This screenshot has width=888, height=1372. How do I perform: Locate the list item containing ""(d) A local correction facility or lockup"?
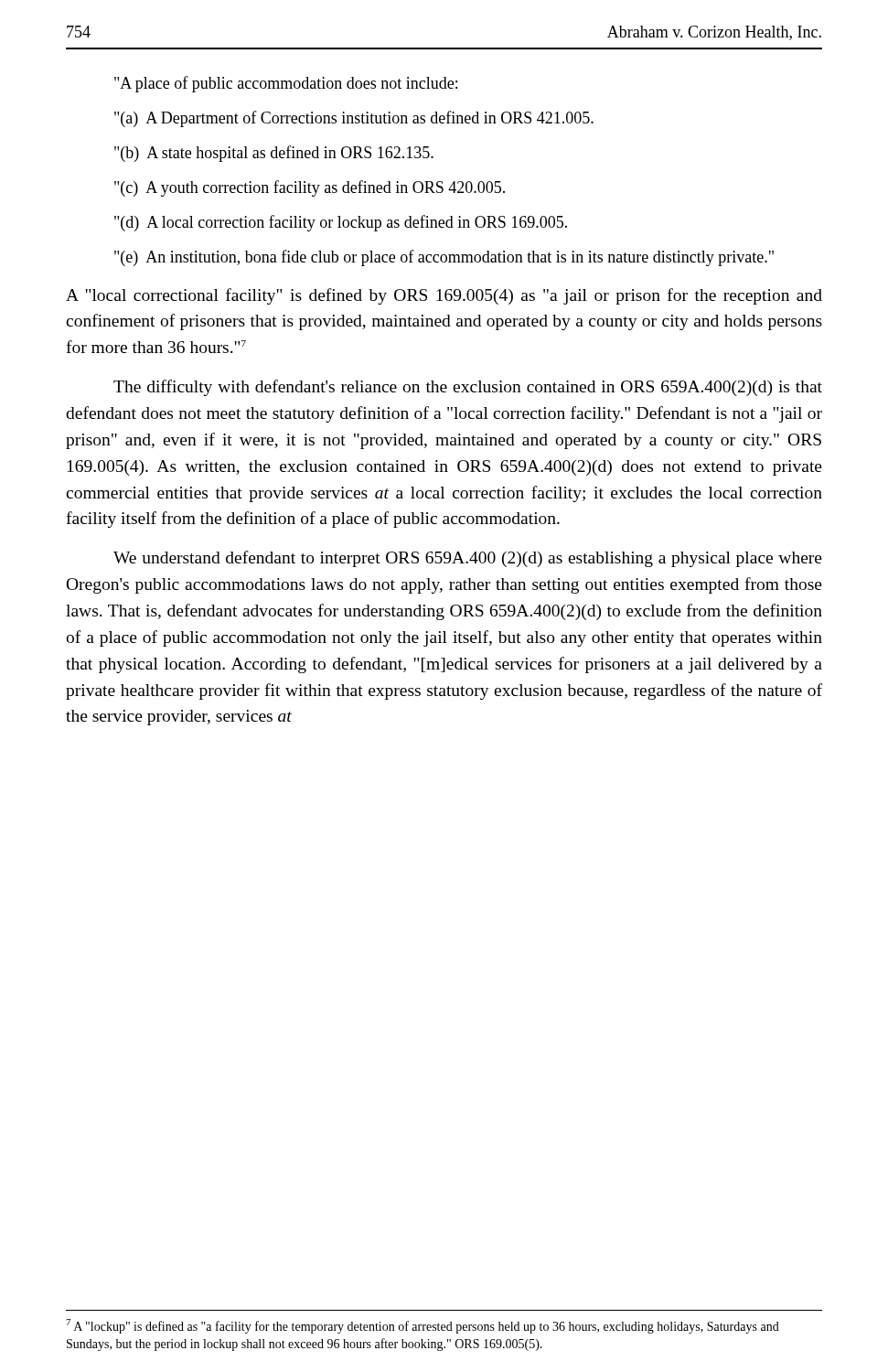(x=341, y=223)
